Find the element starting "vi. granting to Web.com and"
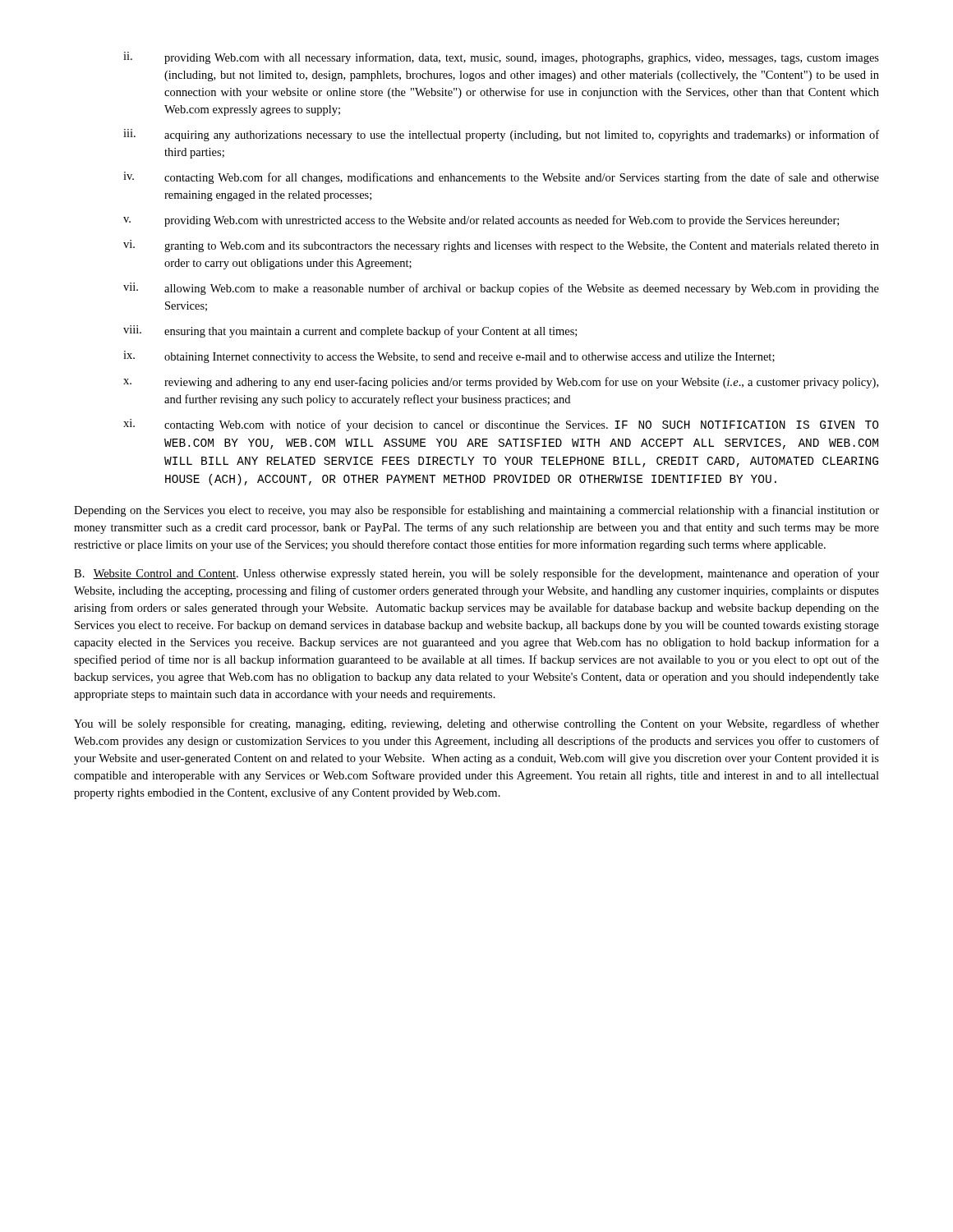Viewport: 953px width, 1232px height. tap(501, 255)
